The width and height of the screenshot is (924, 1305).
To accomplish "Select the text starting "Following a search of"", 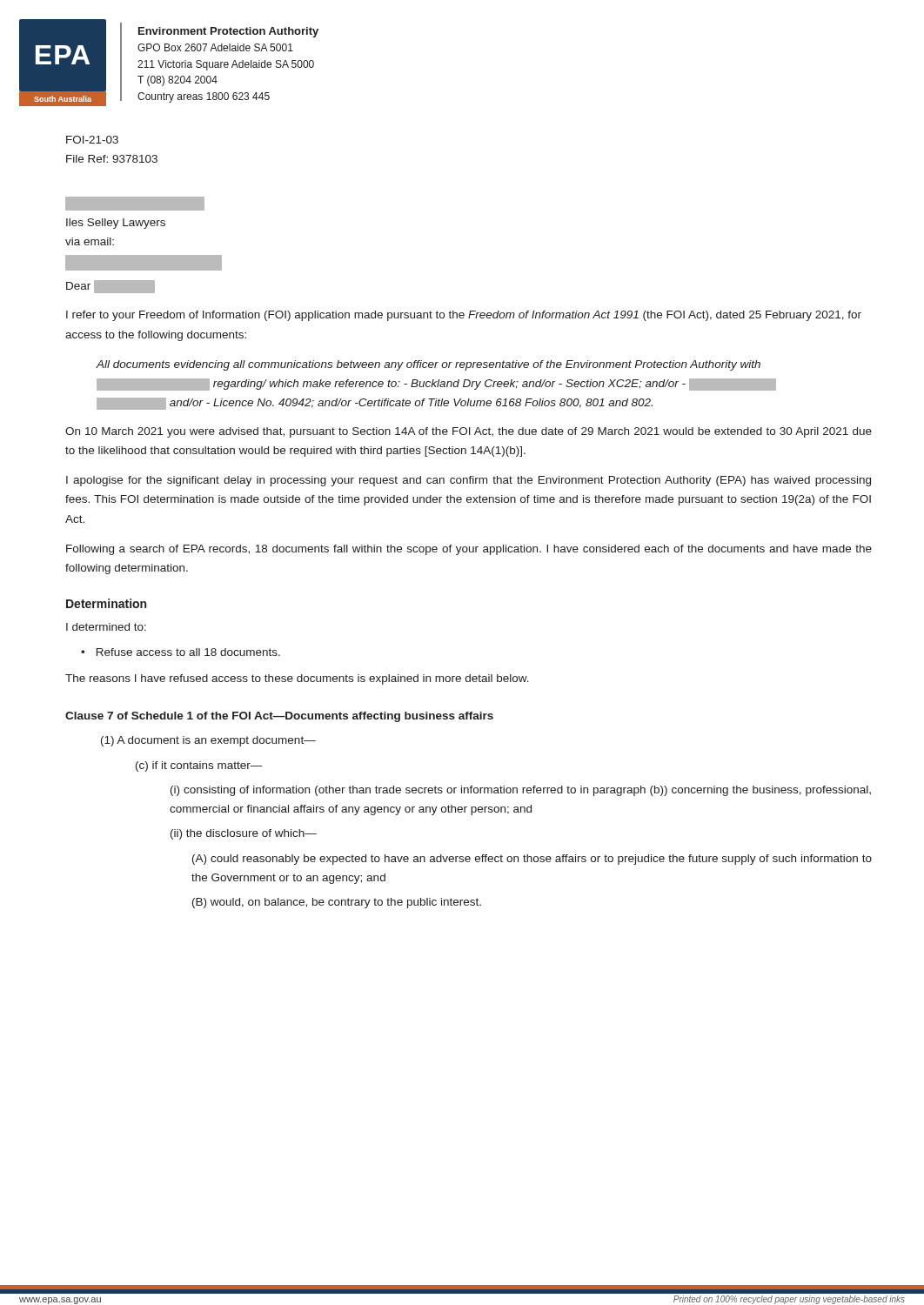I will point(469,558).
